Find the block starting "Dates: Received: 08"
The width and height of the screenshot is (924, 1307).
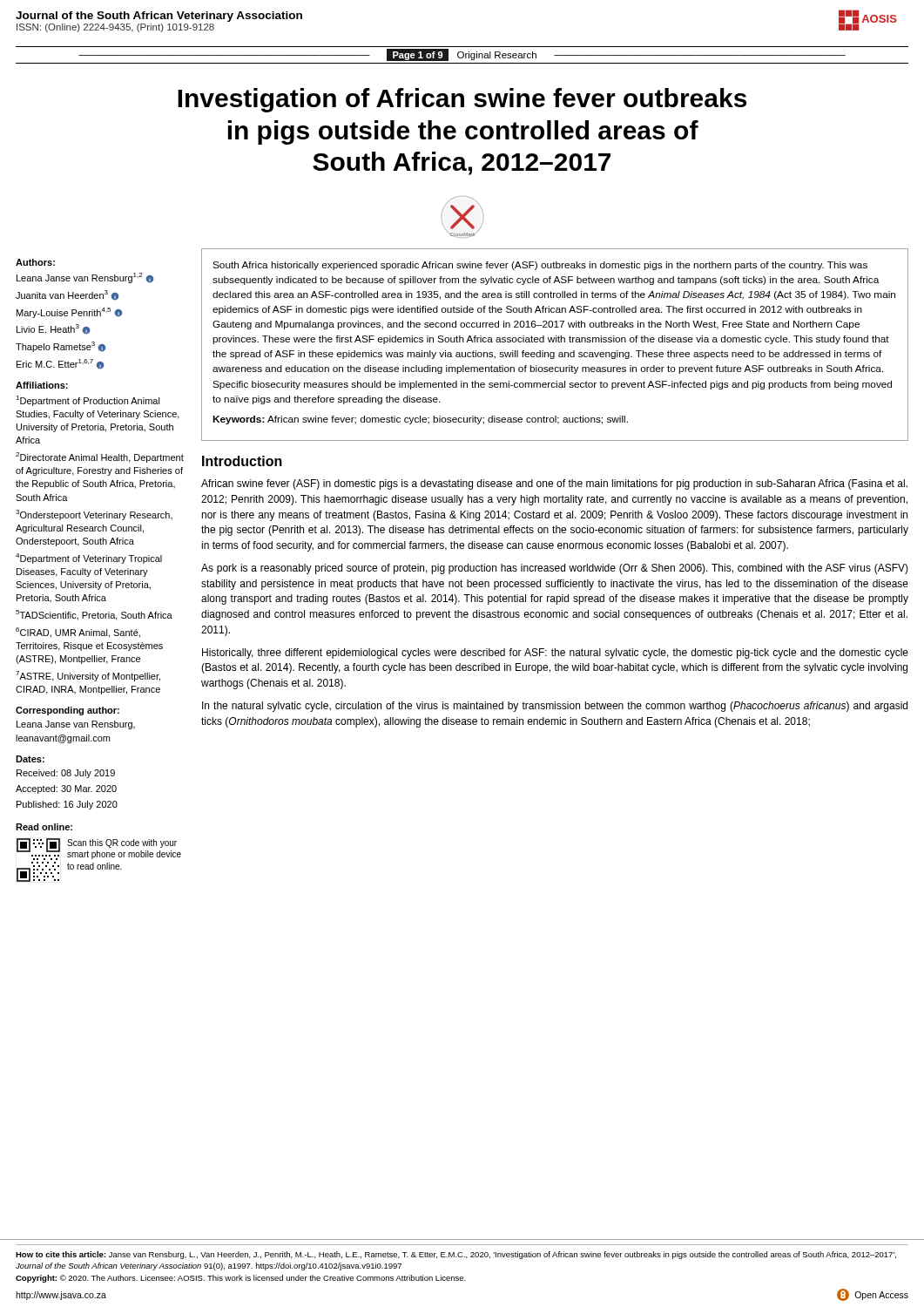pyautogui.click(x=101, y=782)
